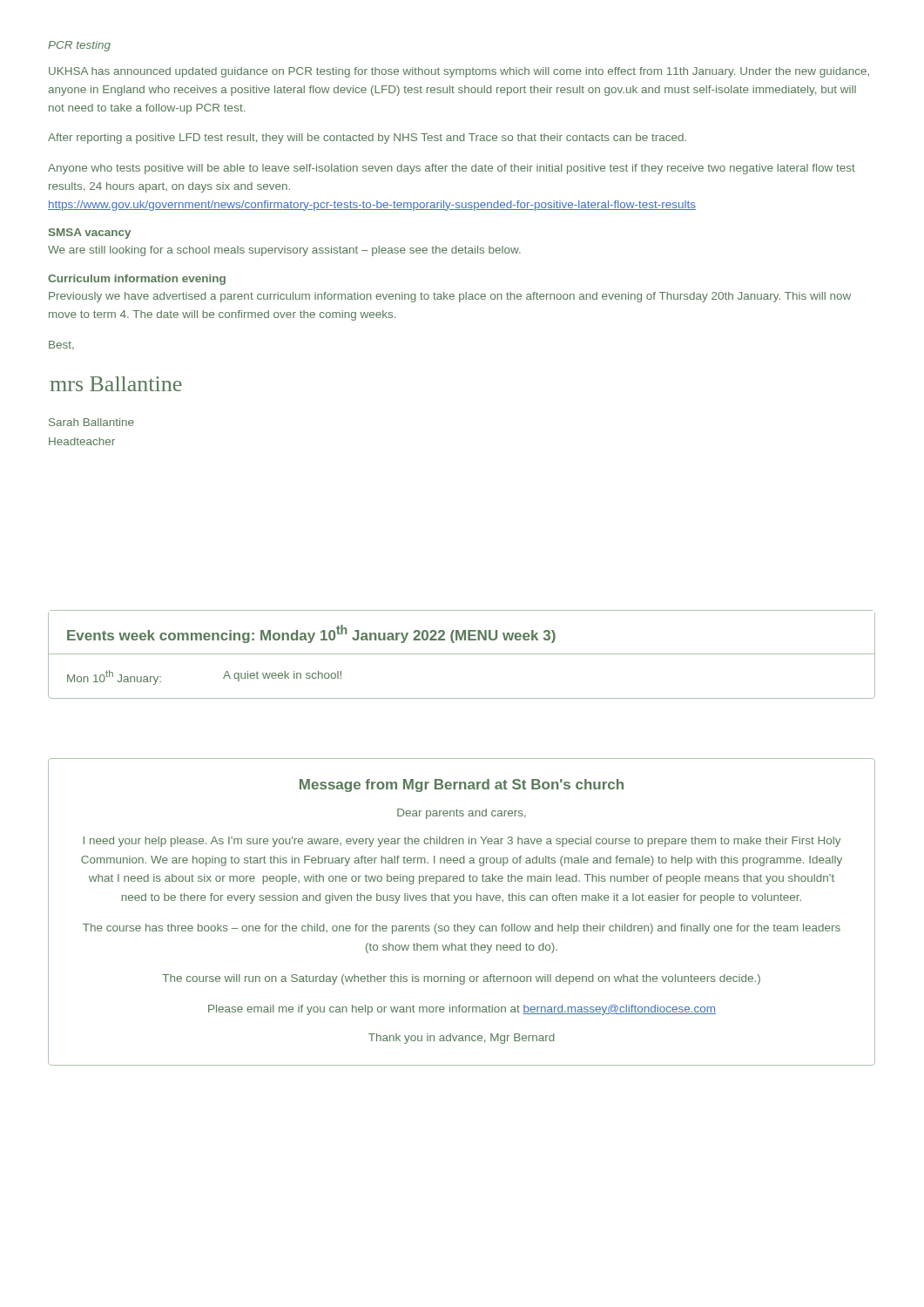Screen dimensions: 1307x924
Task: Find the region starting "PCR testing"
Action: click(79, 46)
